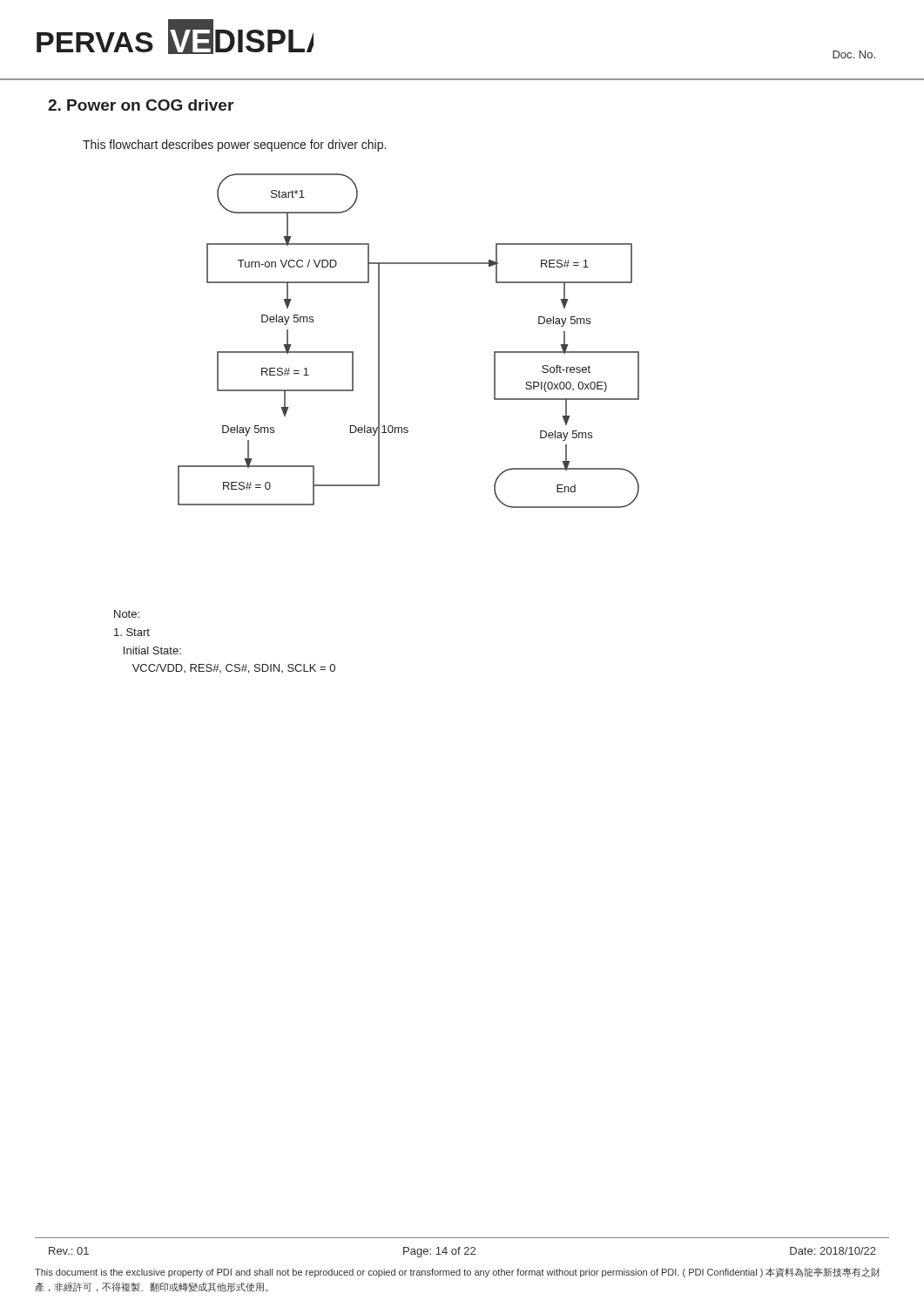Image resolution: width=924 pixels, height=1307 pixels.
Task: Select the element starting "Note: 1. Start Initial State: VCC/VDD,"
Action: (x=127, y=614)
